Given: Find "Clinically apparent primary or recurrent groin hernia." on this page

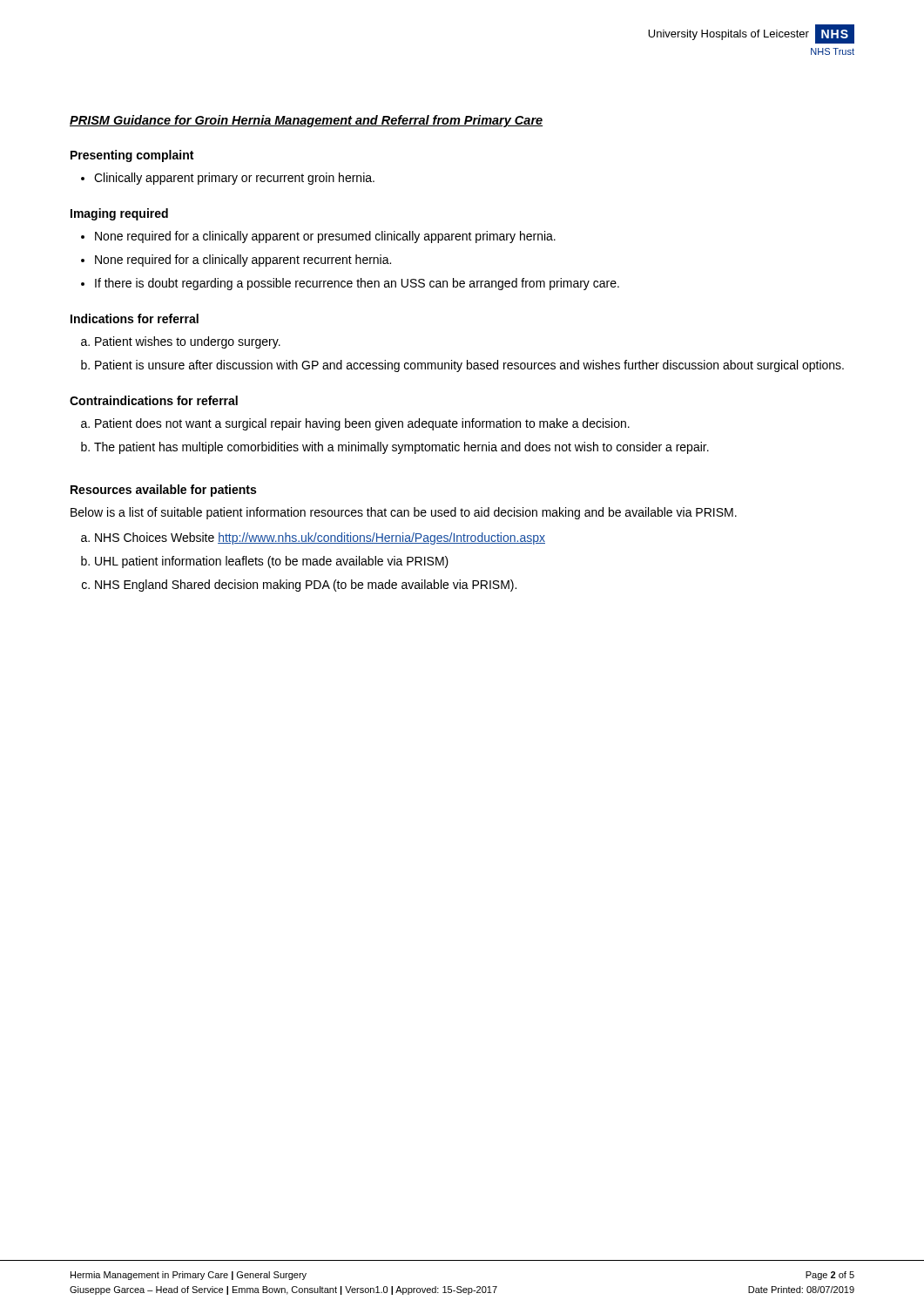Looking at the screenshot, I should click(235, 178).
